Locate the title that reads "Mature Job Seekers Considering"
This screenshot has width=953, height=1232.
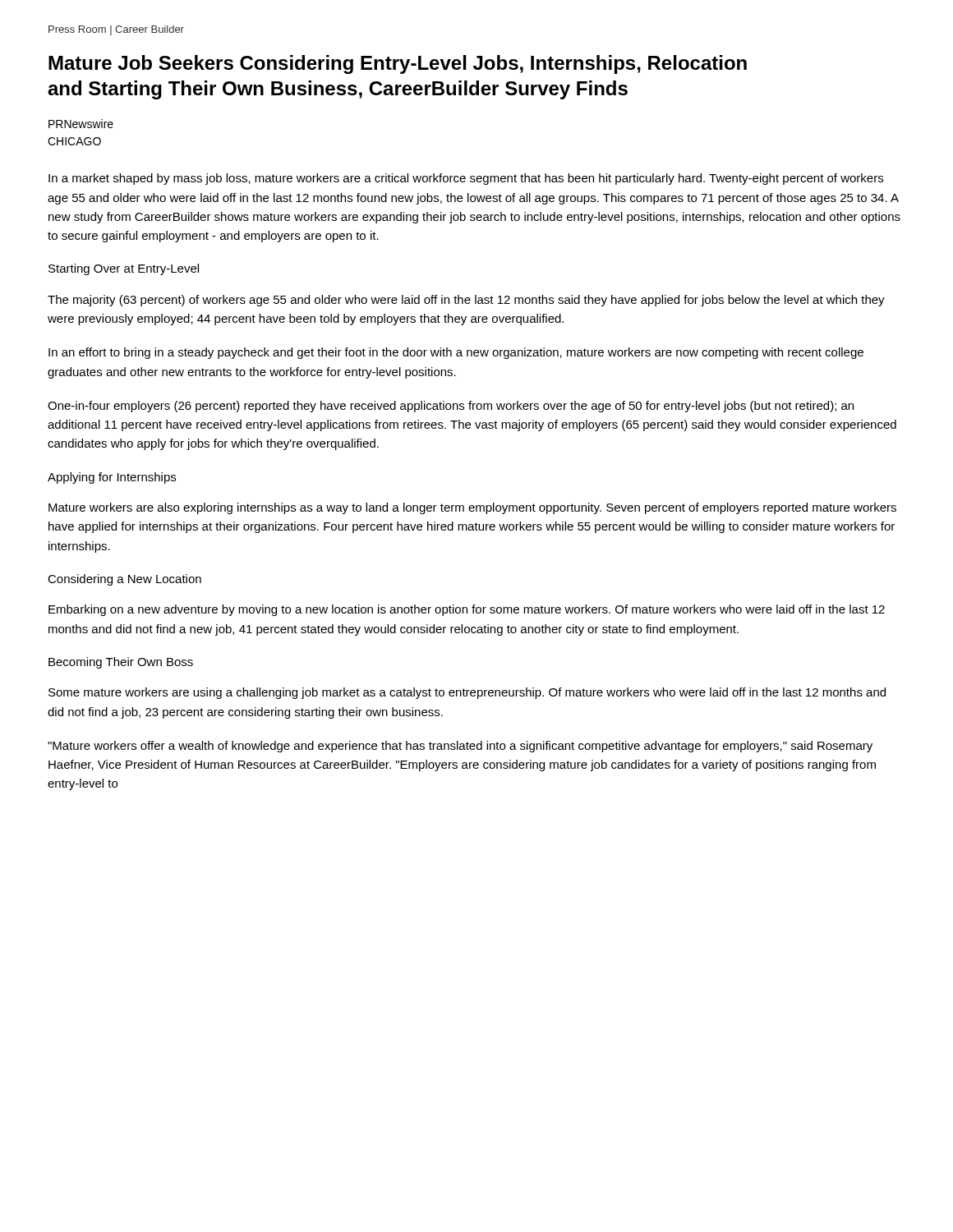click(x=398, y=76)
